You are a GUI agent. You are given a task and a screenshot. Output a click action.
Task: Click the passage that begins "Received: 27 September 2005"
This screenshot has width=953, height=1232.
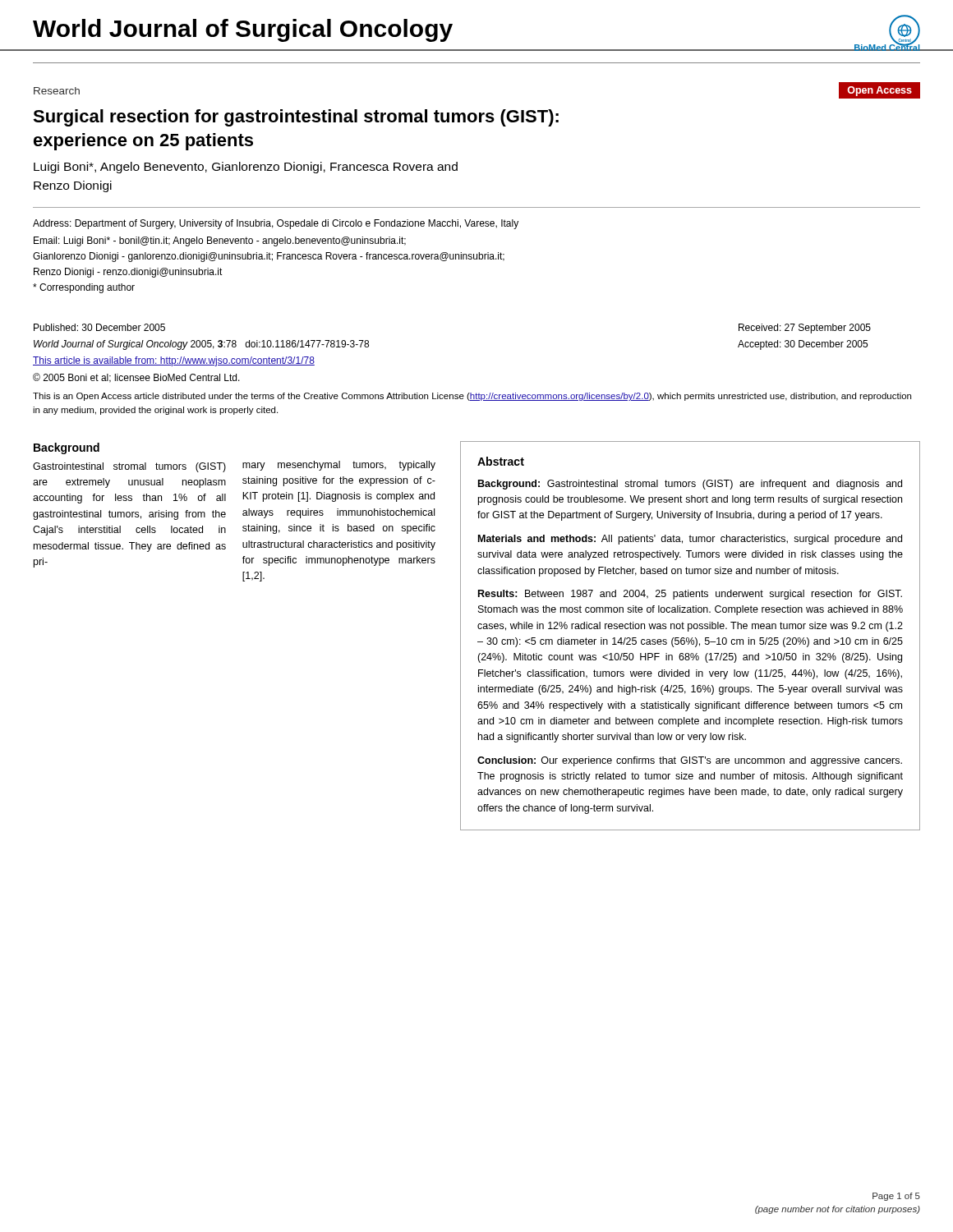click(x=804, y=336)
